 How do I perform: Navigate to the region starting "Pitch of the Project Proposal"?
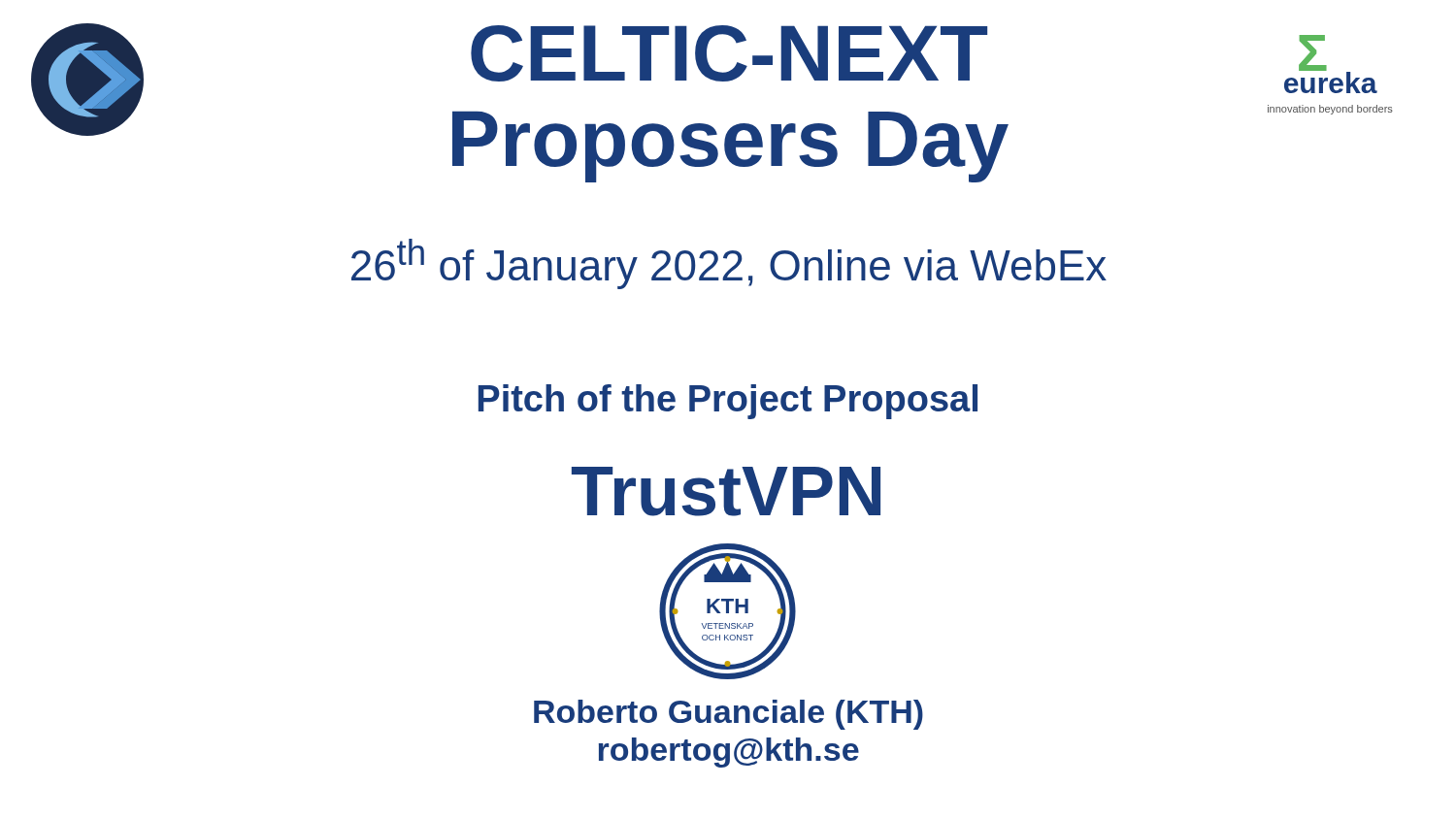pyautogui.click(x=728, y=399)
